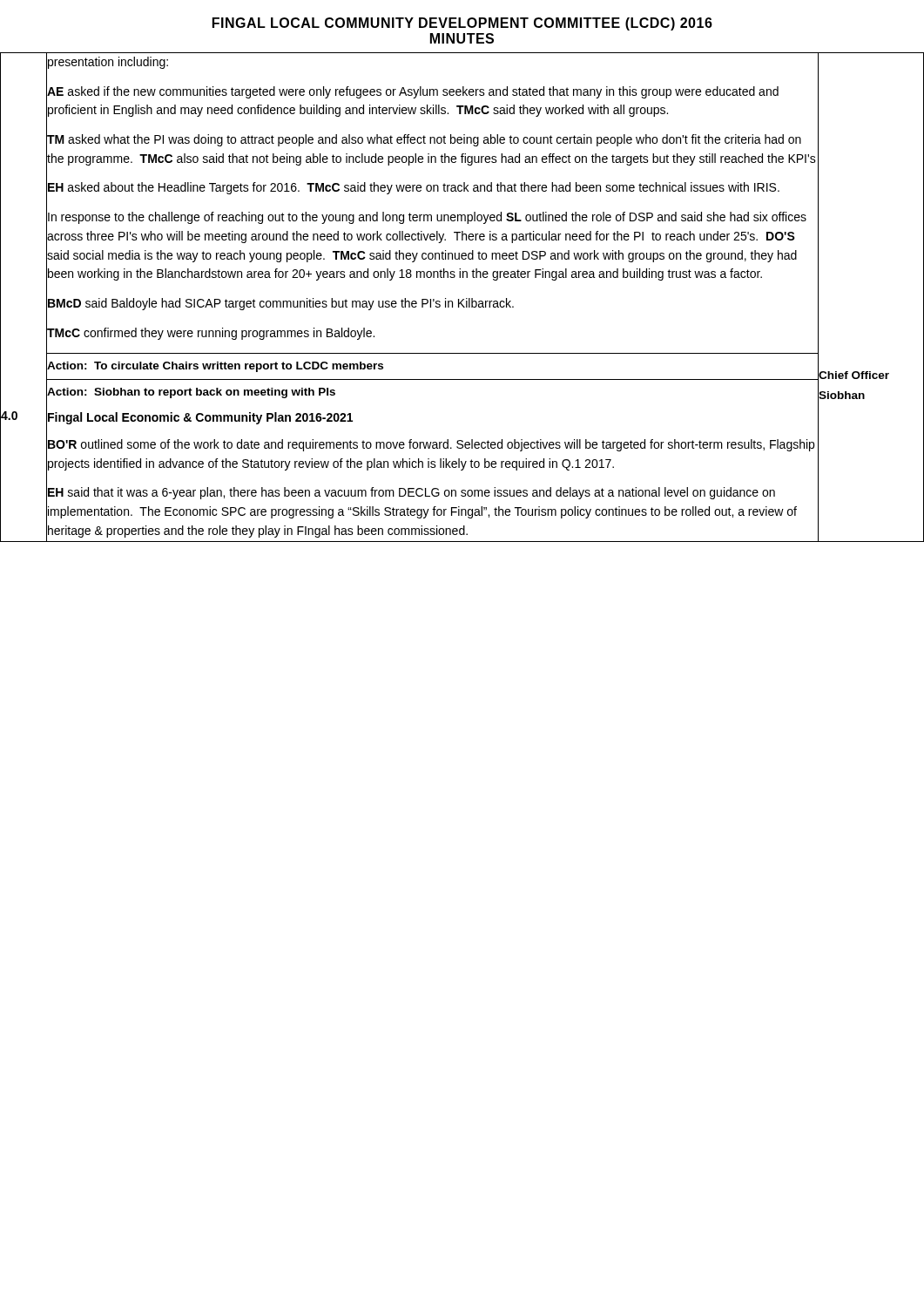Select the text block containing "In response to the challenge of"
The height and width of the screenshot is (1307, 924).
click(x=427, y=245)
